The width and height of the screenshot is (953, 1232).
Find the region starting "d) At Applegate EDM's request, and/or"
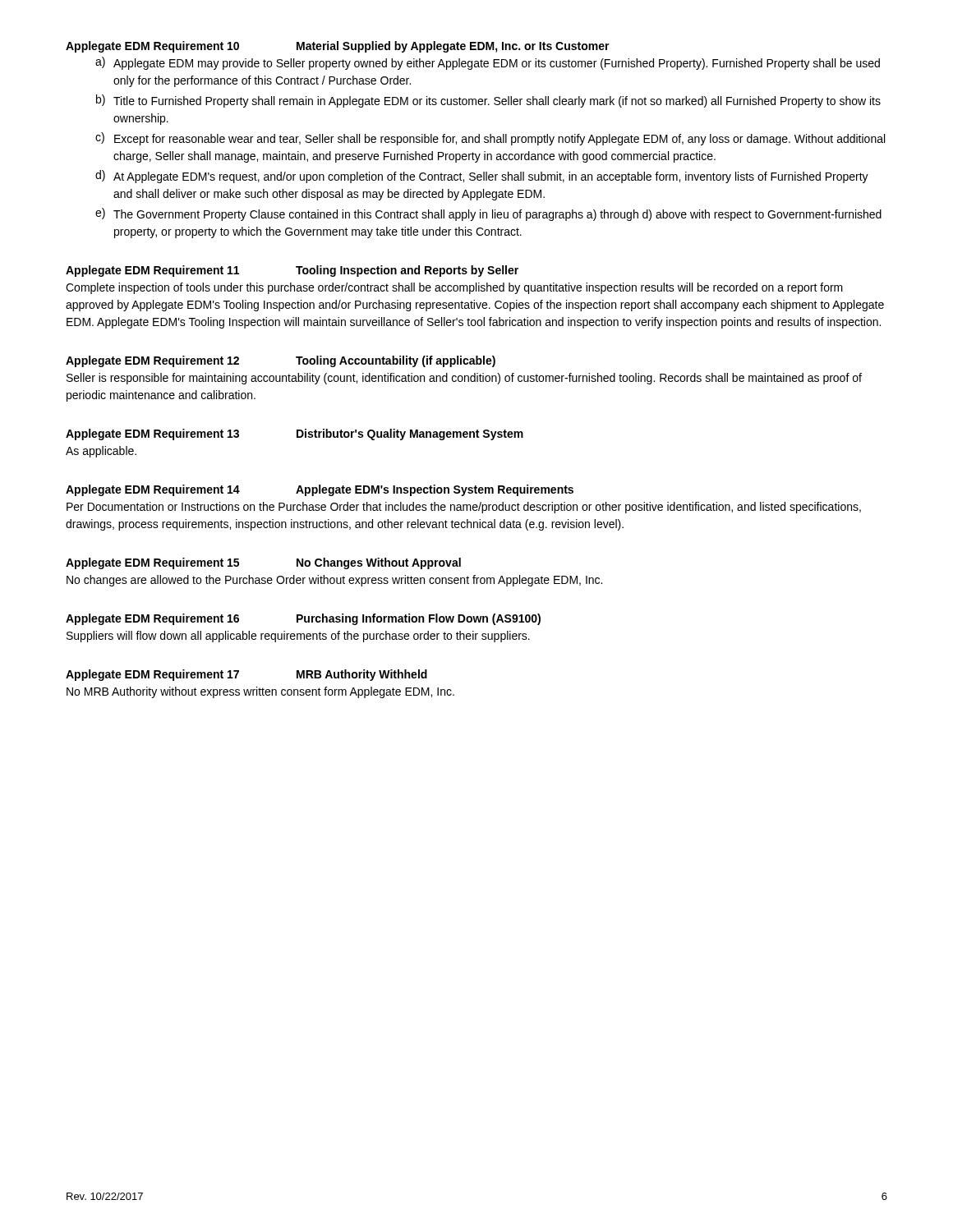click(491, 186)
